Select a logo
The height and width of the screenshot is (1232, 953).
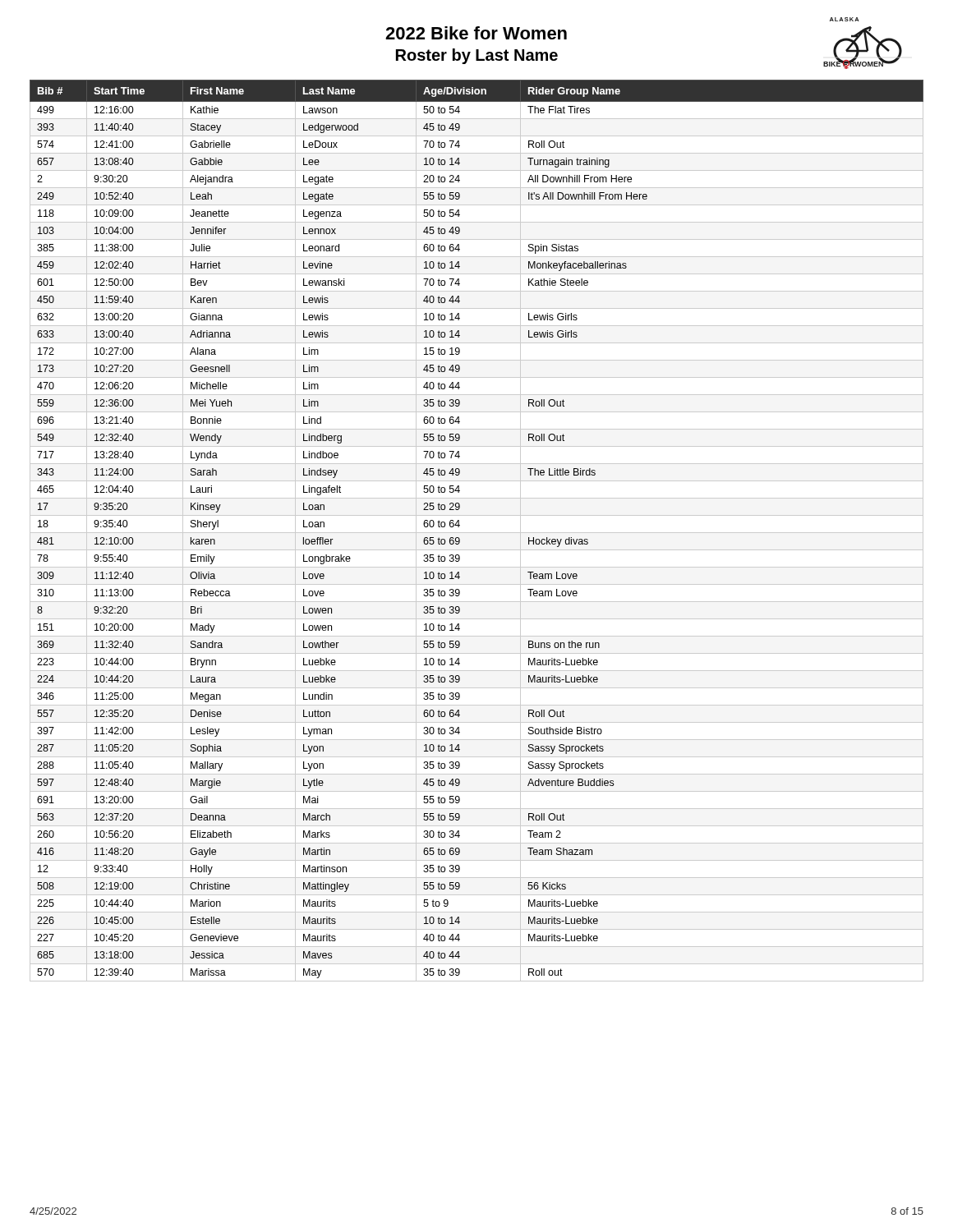[868, 44]
